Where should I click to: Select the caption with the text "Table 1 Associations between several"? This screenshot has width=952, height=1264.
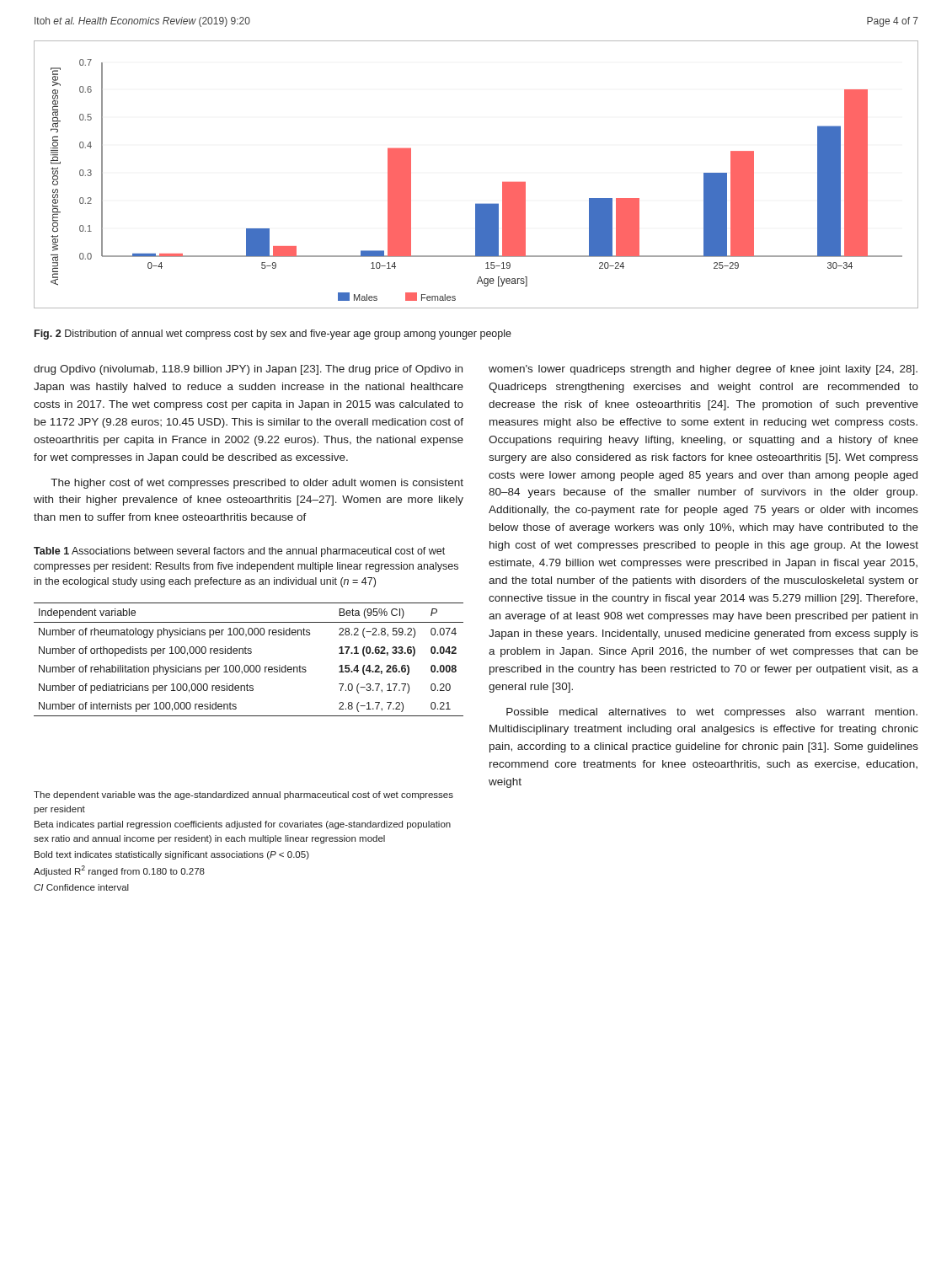[x=246, y=566]
